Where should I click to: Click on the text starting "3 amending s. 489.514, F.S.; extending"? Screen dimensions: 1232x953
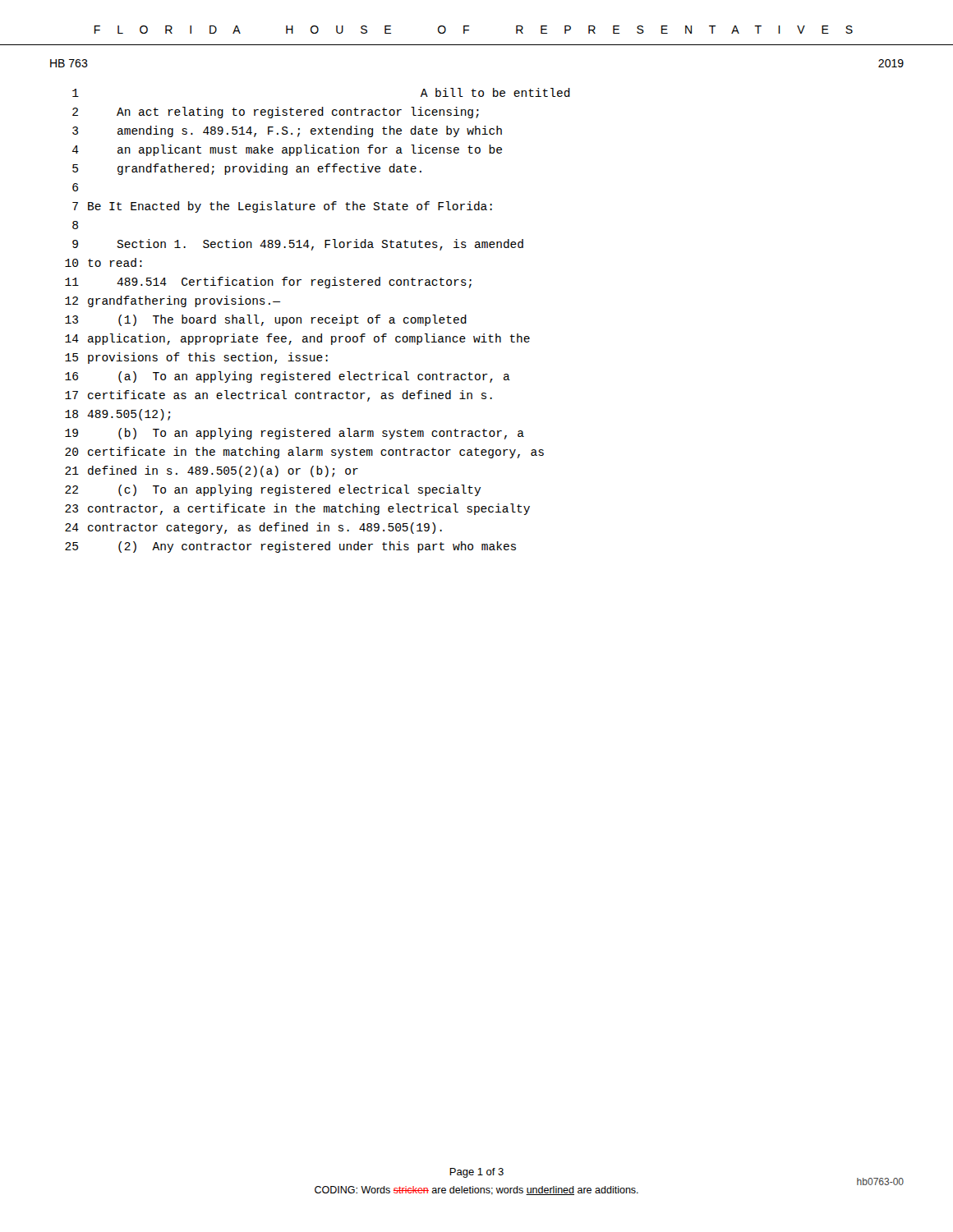(476, 131)
